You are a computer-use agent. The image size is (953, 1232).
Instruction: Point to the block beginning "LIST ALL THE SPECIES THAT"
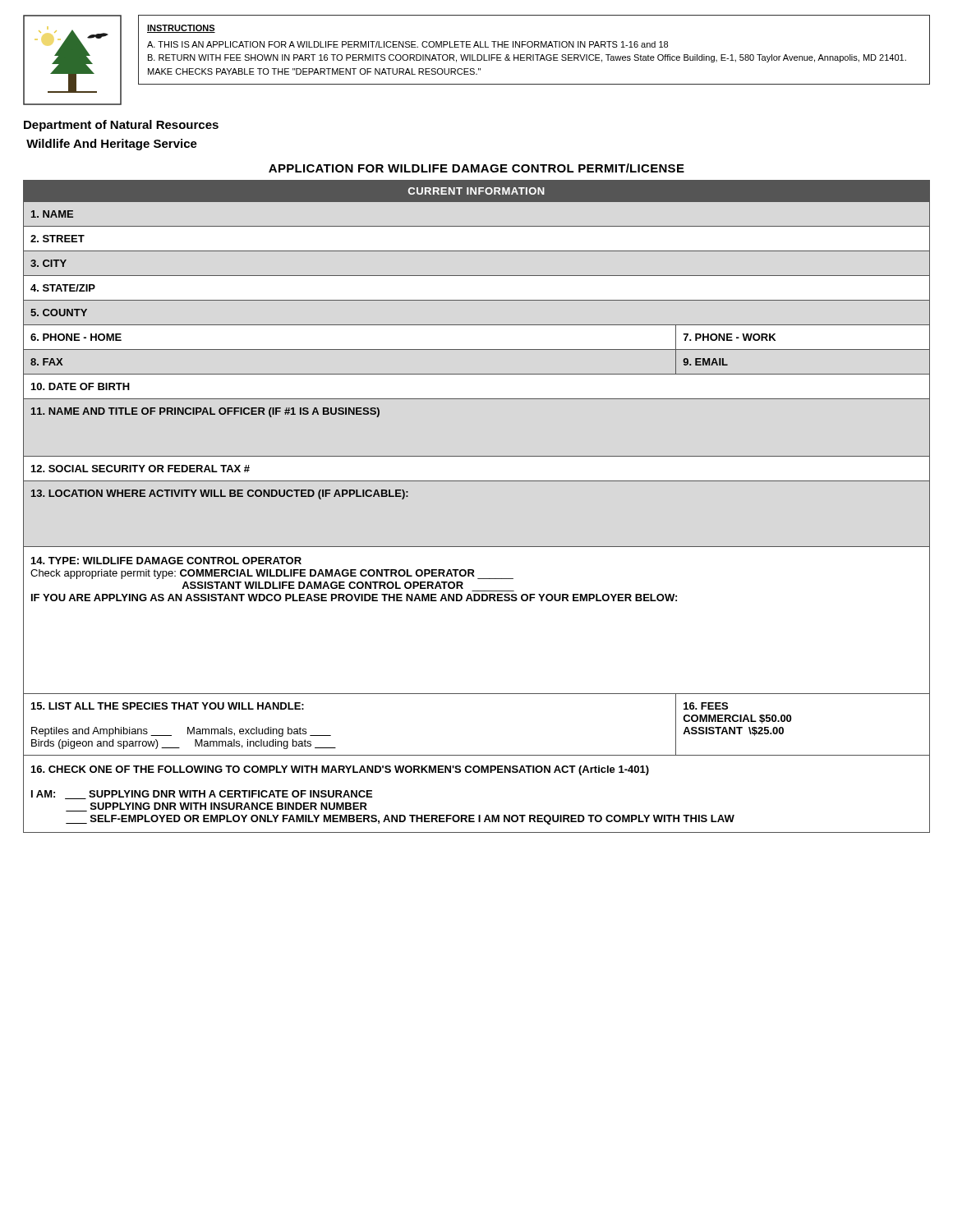point(183,724)
